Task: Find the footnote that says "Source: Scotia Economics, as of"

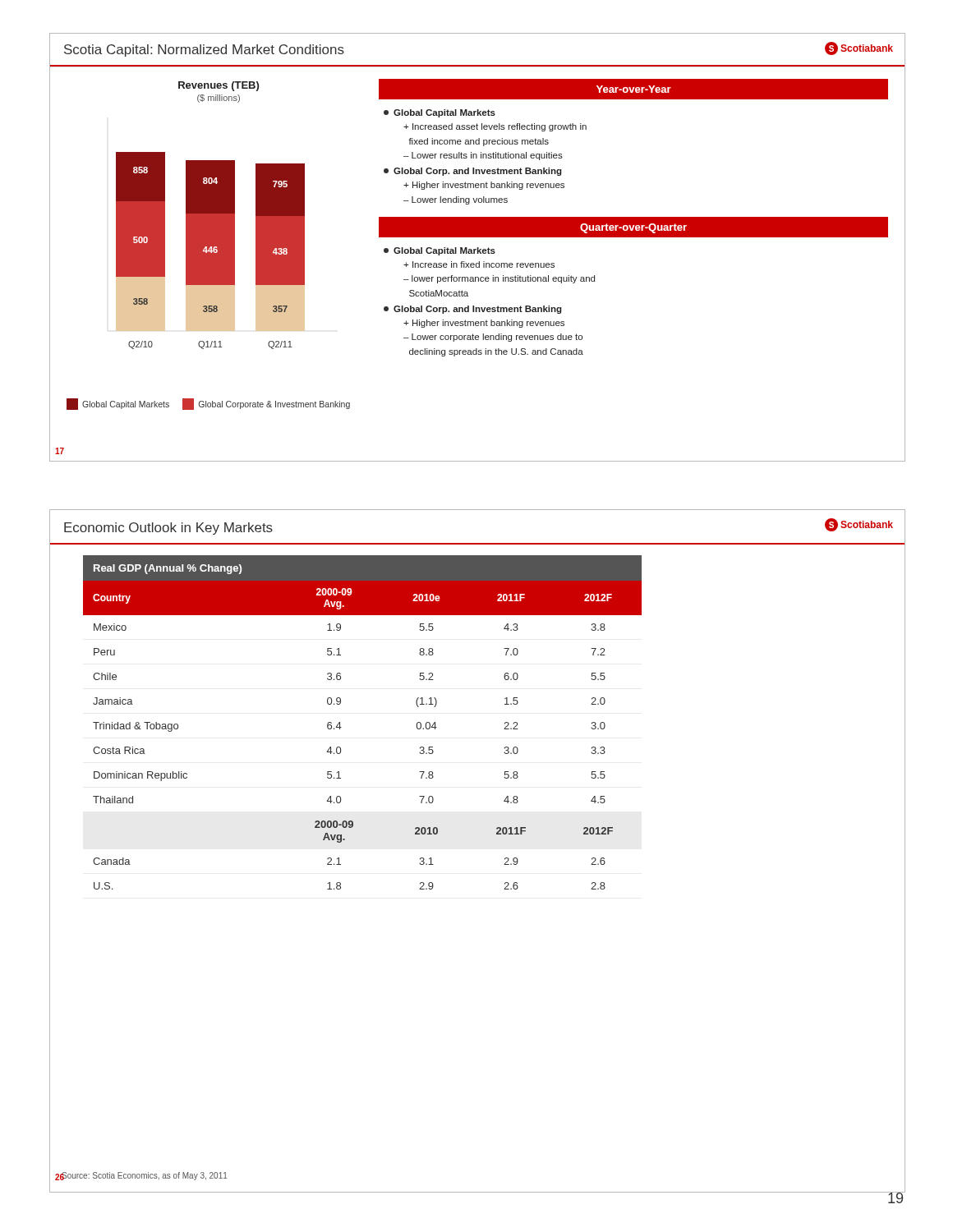Action: [x=145, y=1176]
